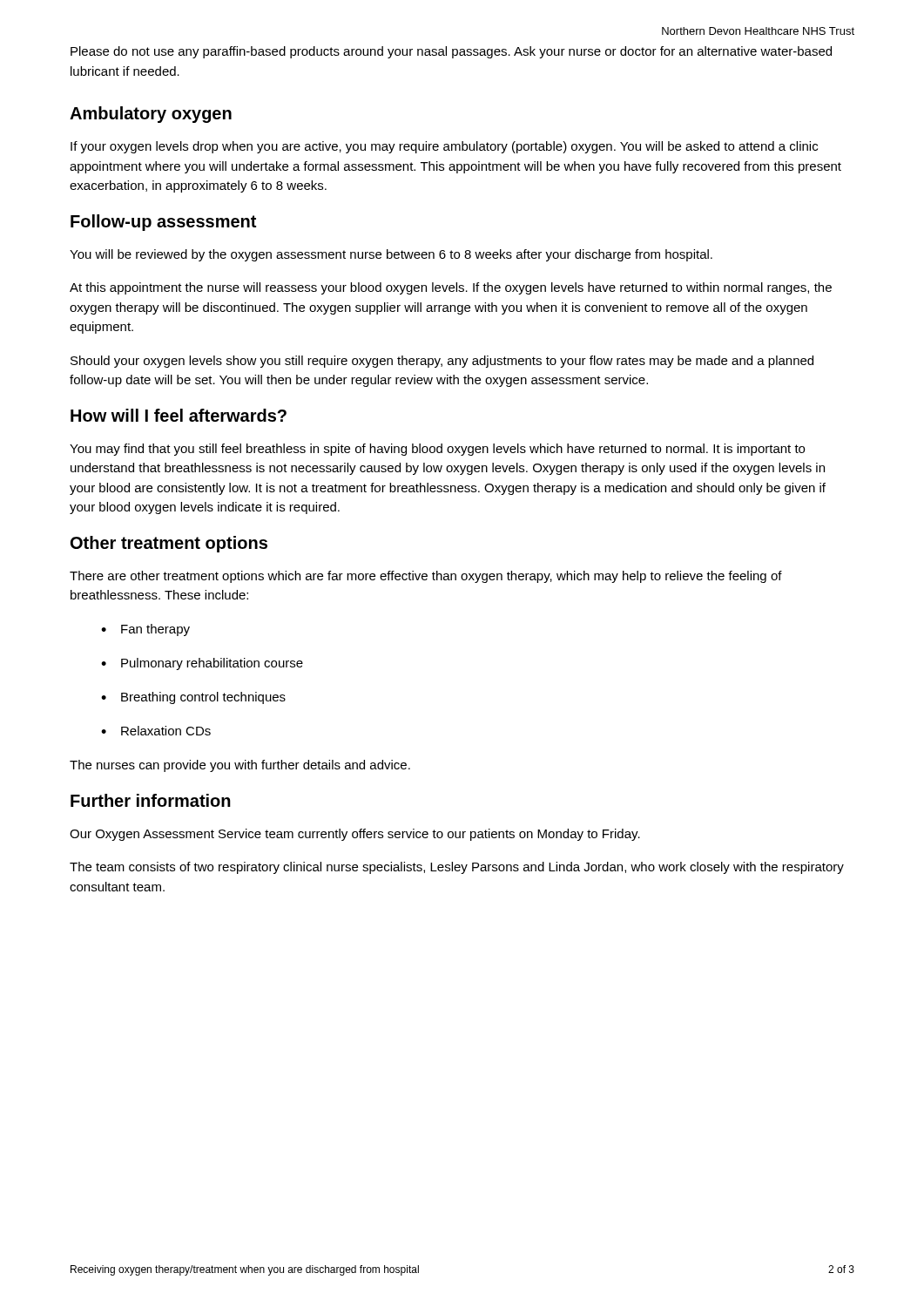
Task: Select the section header that says "How will I feel afterwards?"
Action: (179, 415)
